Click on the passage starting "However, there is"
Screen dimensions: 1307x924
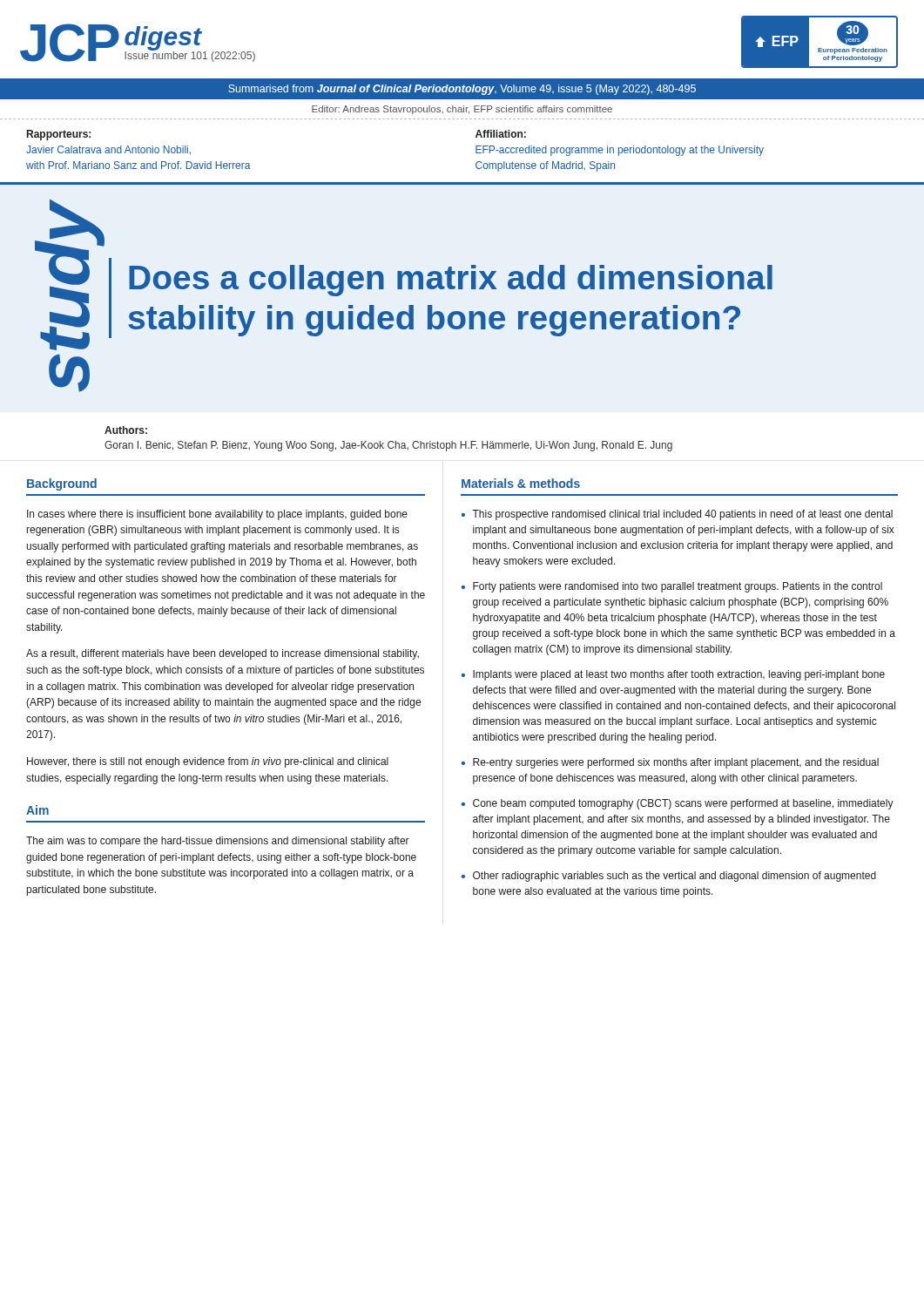(207, 770)
